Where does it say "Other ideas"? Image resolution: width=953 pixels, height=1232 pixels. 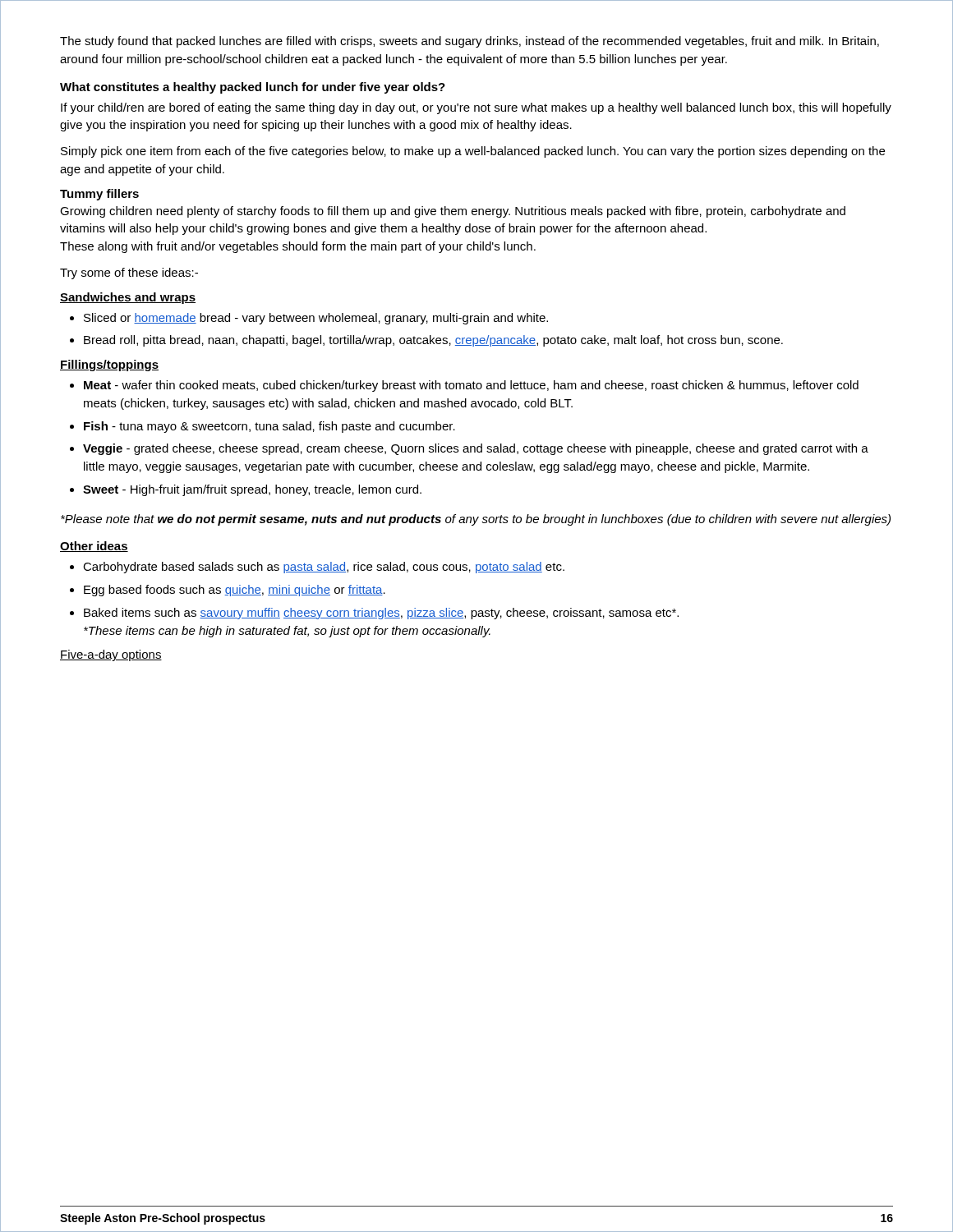pyautogui.click(x=94, y=546)
